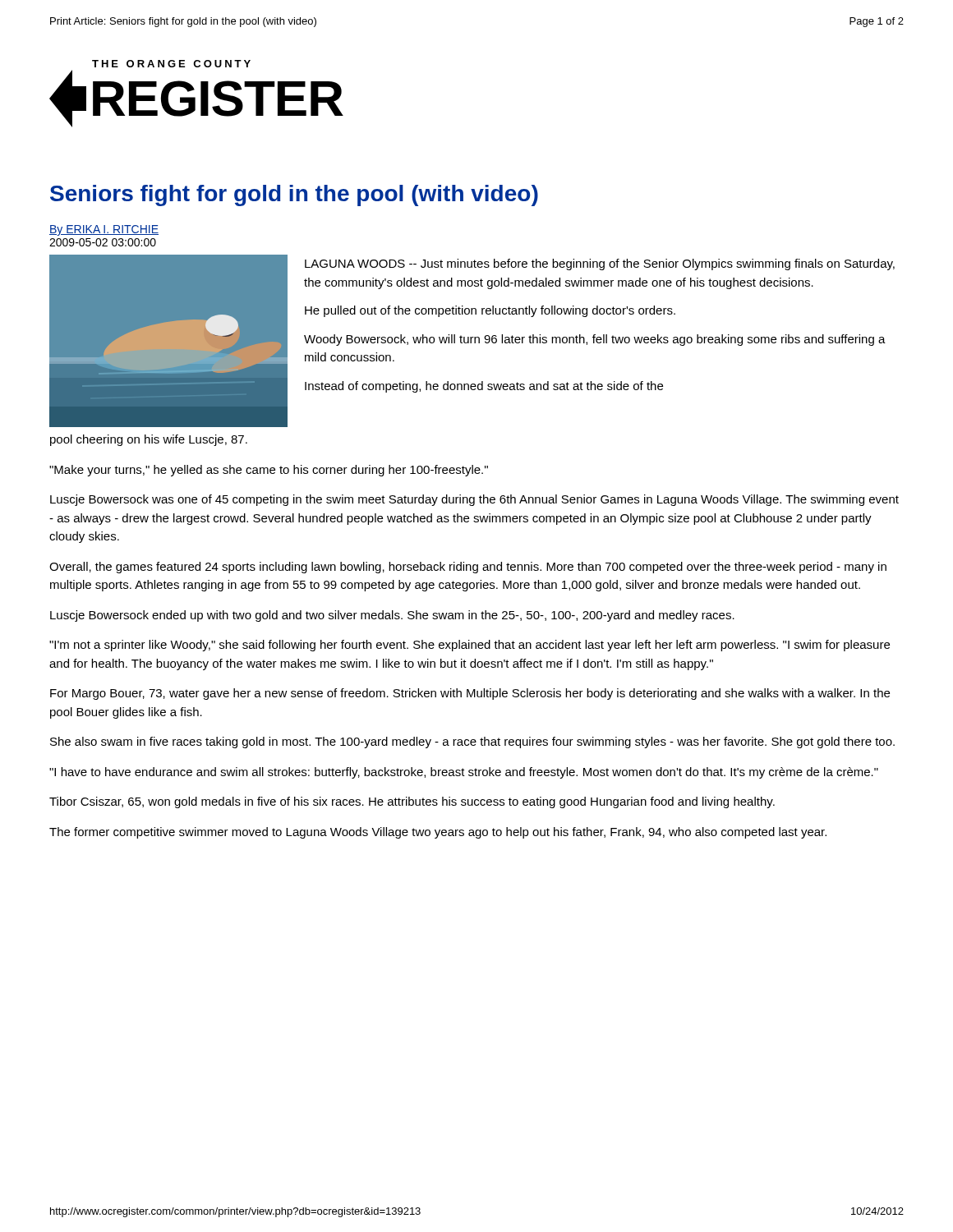Click on the text block containing ""I have to"

pyautogui.click(x=464, y=771)
